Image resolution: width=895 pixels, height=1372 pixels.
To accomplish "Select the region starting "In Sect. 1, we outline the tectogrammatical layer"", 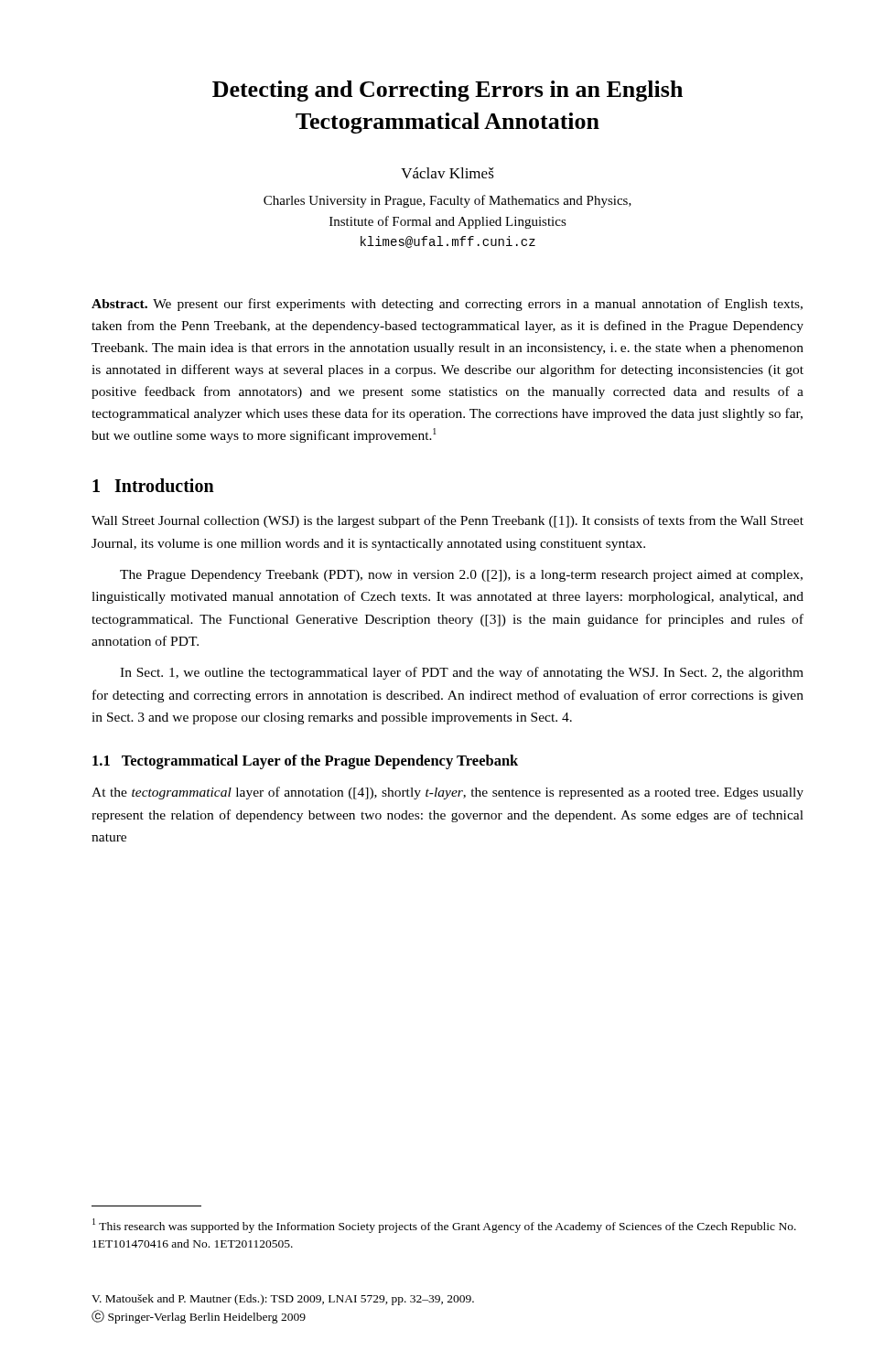I will [x=448, y=695].
